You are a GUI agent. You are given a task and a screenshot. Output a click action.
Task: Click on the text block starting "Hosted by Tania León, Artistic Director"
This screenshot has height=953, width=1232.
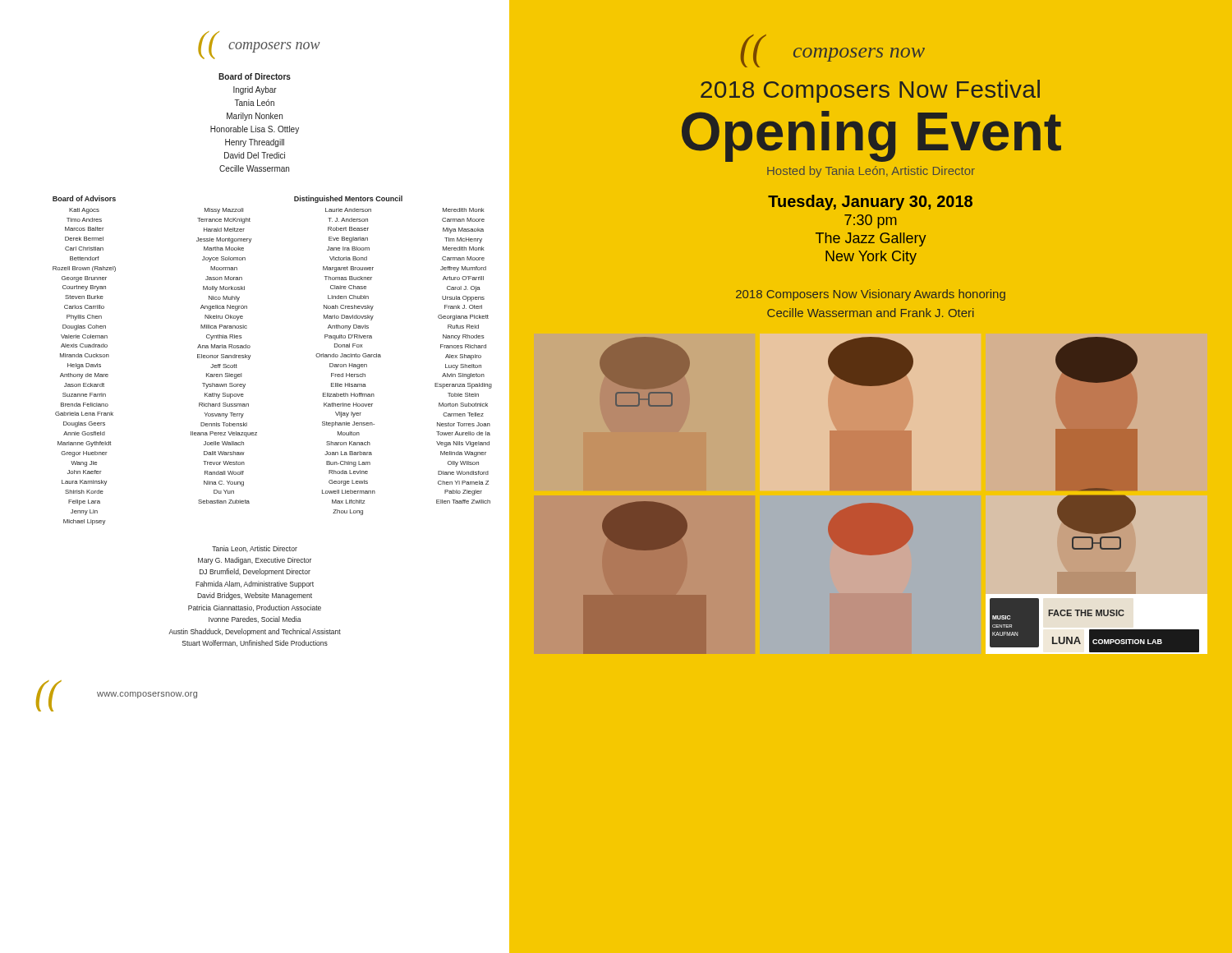coord(871,171)
